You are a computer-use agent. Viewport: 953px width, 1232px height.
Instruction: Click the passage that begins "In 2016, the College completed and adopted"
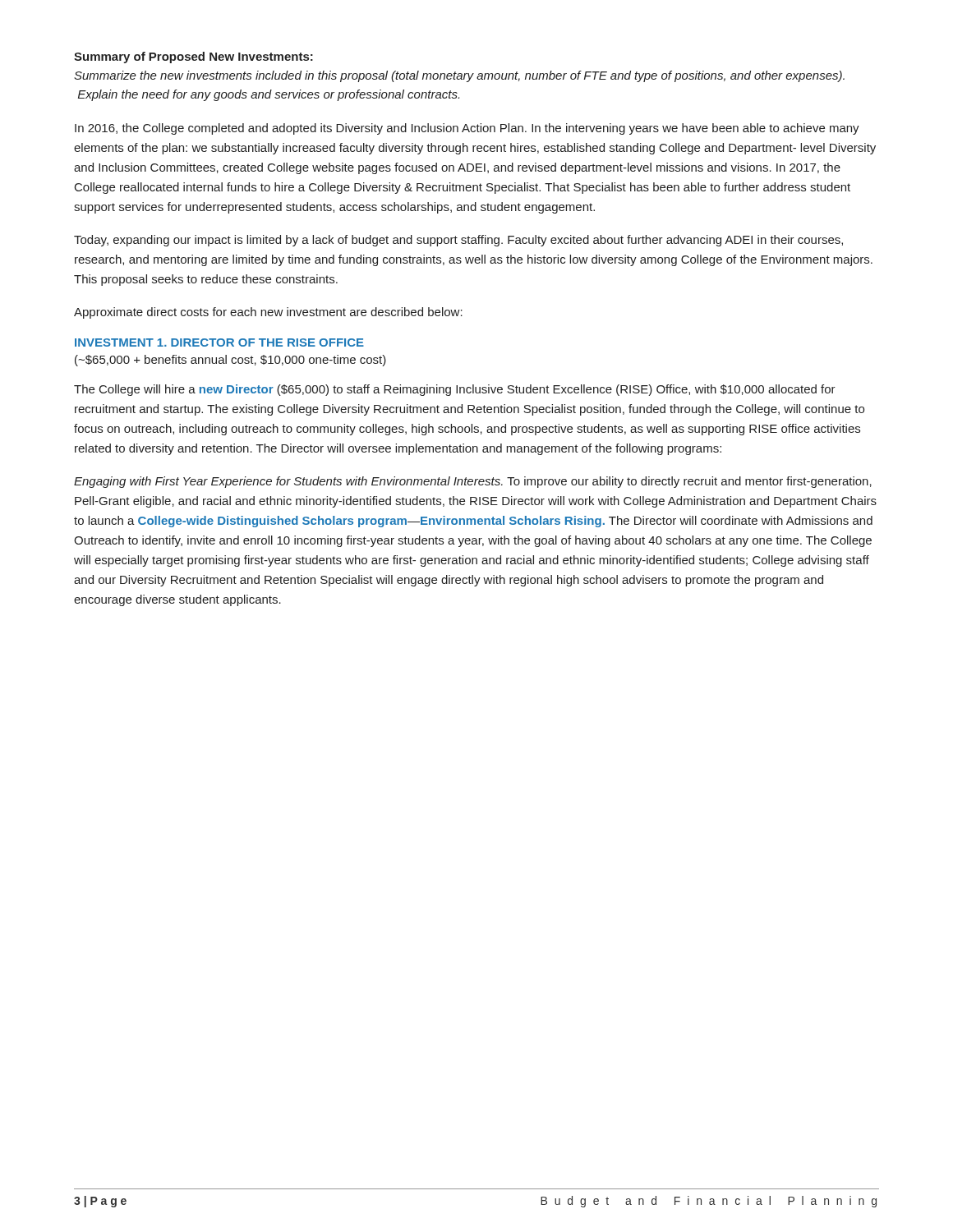pyautogui.click(x=475, y=167)
